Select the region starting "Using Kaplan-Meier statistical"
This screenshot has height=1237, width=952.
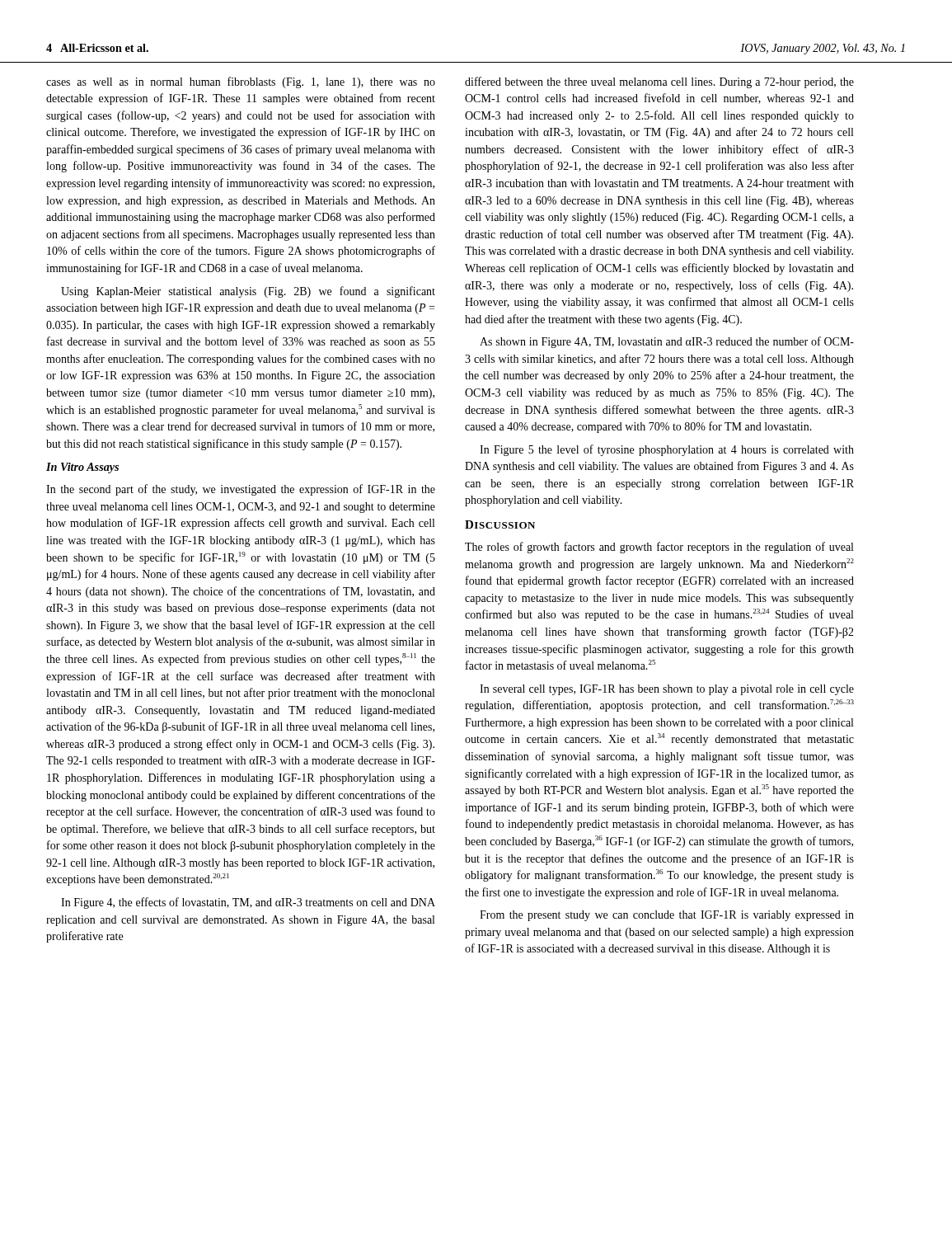click(241, 368)
